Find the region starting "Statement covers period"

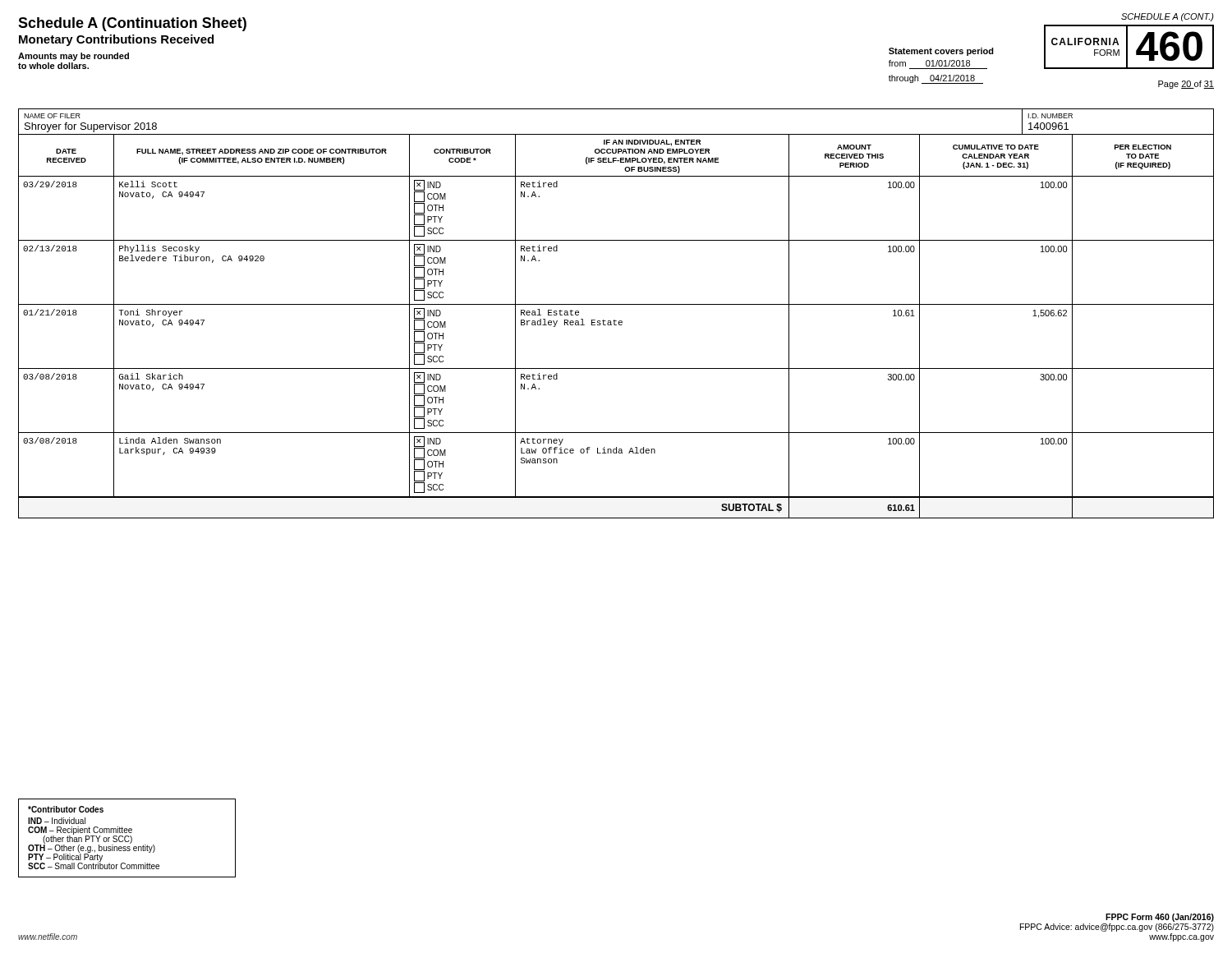point(941,65)
